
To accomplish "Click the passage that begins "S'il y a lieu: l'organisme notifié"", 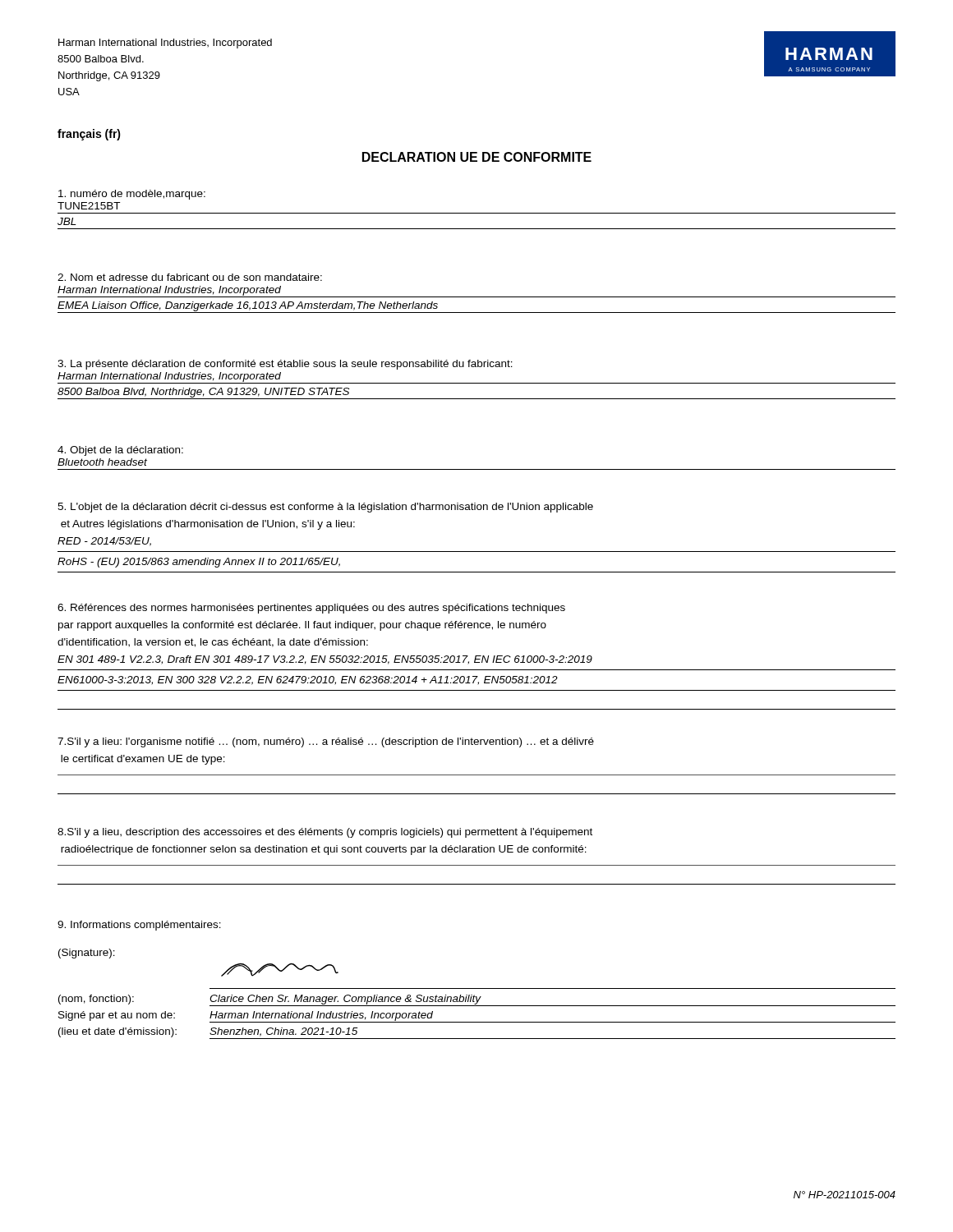I will point(476,765).
